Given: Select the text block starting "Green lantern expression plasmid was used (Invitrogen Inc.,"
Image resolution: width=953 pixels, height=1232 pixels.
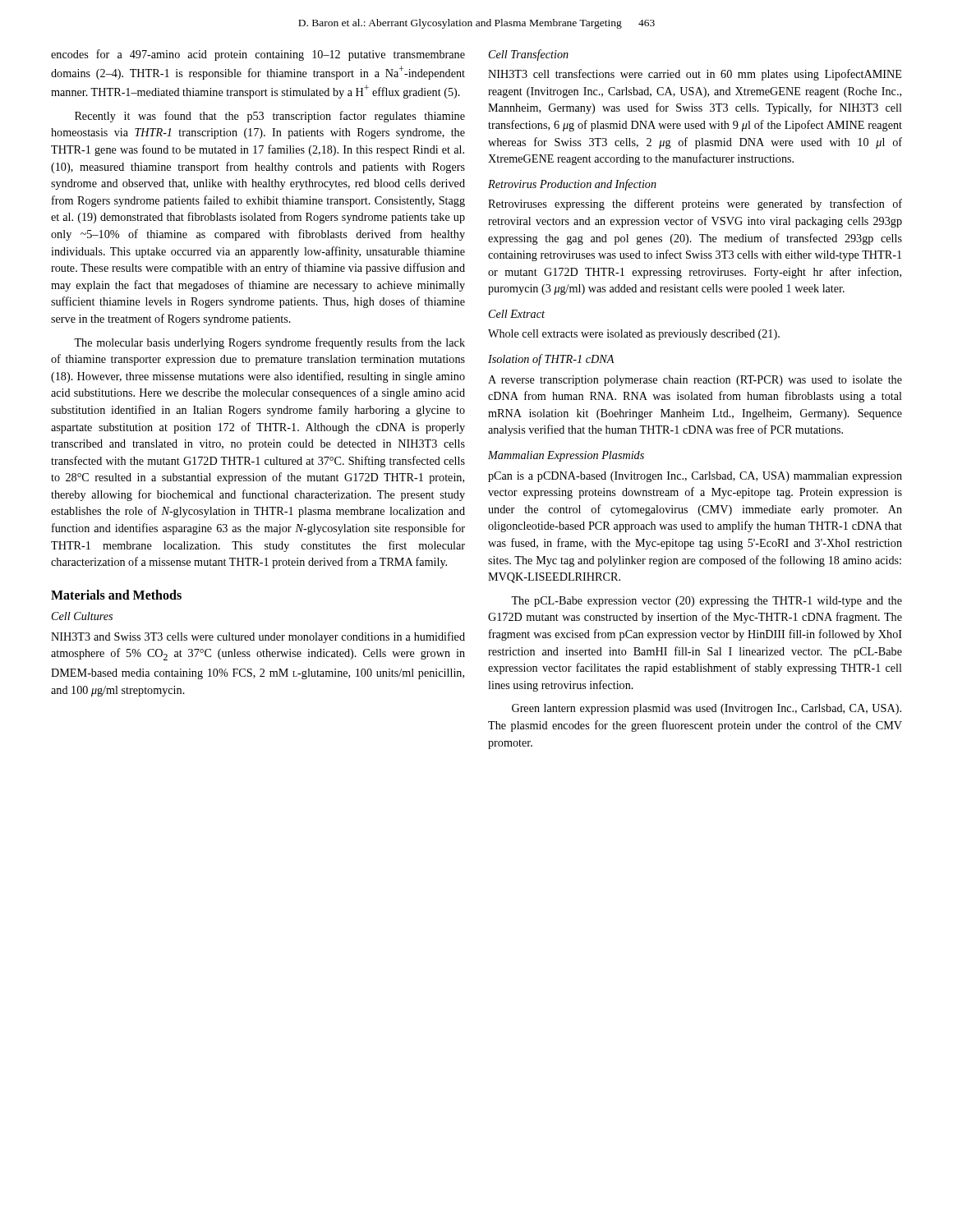Looking at the screenshot, I should click(695, 725).
